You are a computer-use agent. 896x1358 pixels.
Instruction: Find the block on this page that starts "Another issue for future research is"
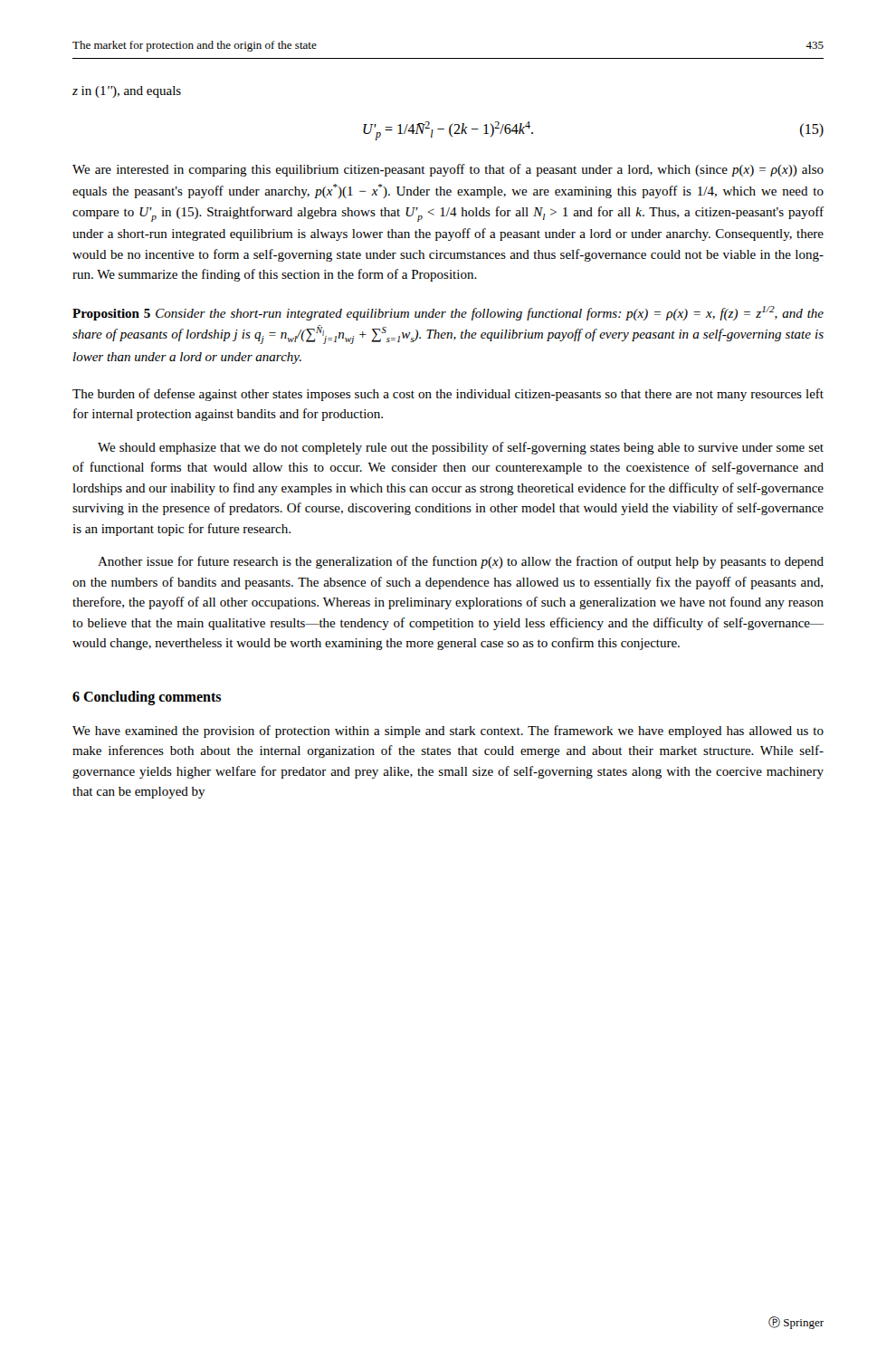[x=448, y=602]
